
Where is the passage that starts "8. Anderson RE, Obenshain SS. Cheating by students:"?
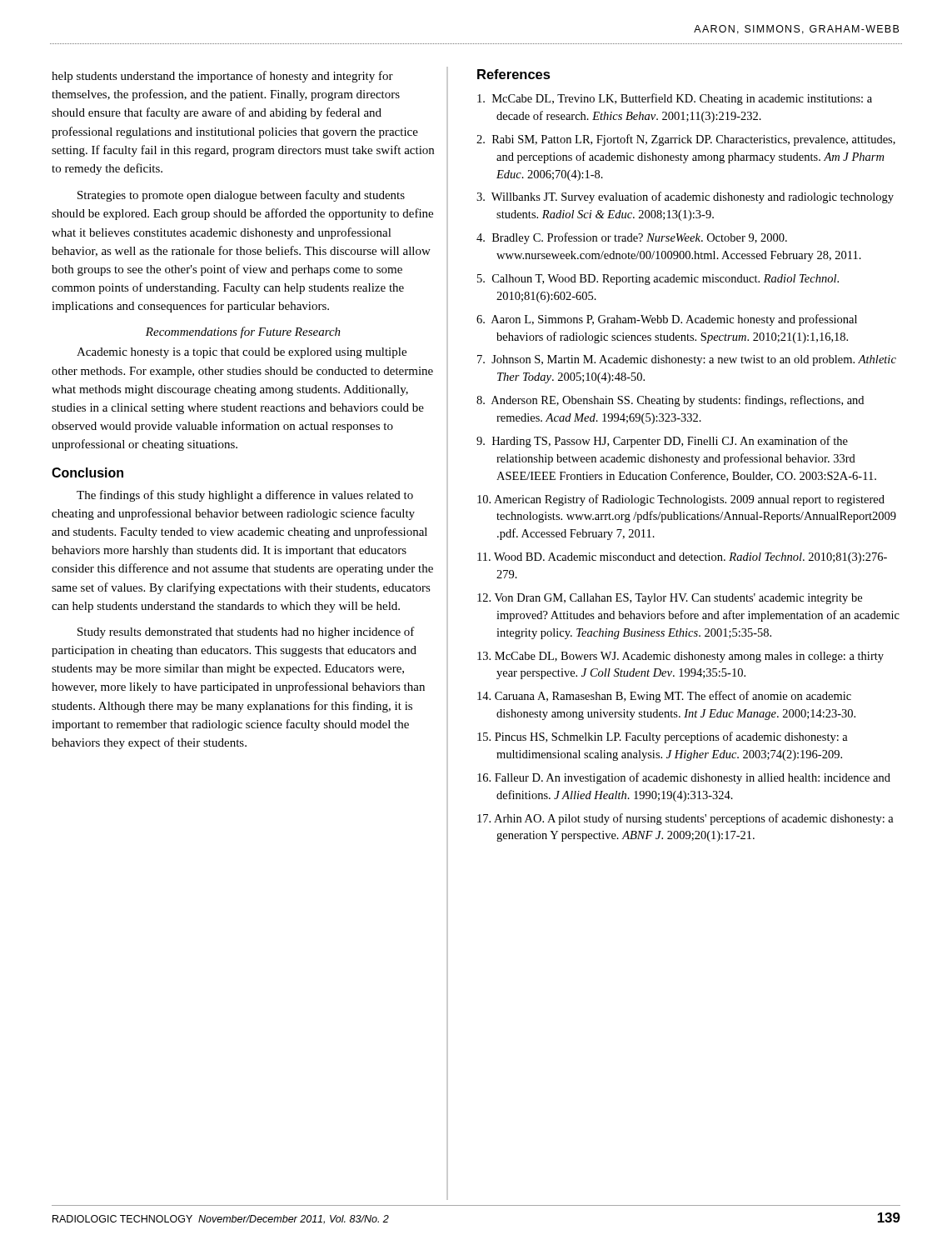670,409
